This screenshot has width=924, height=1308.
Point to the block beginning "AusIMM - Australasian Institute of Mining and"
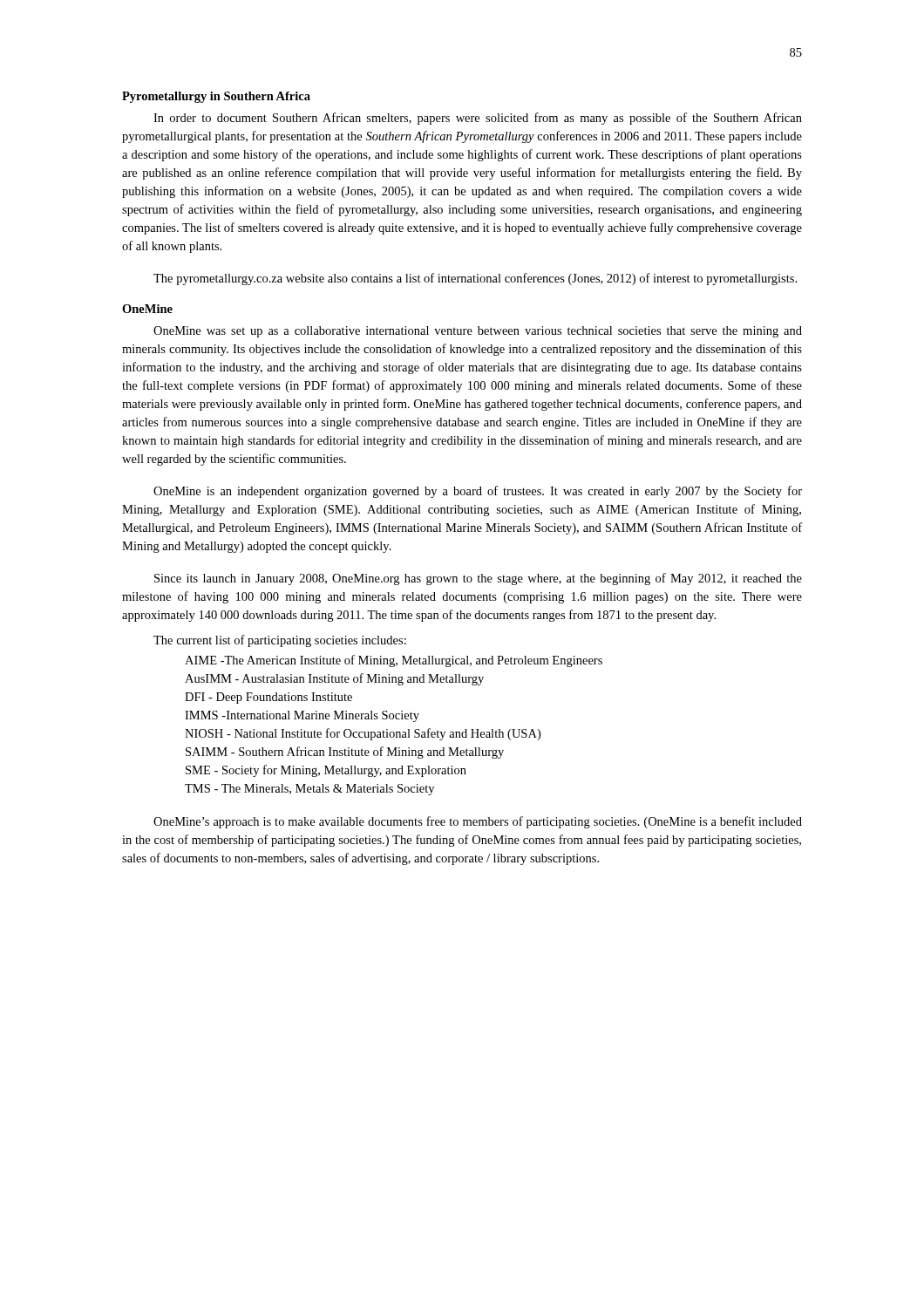click(334, 679)
